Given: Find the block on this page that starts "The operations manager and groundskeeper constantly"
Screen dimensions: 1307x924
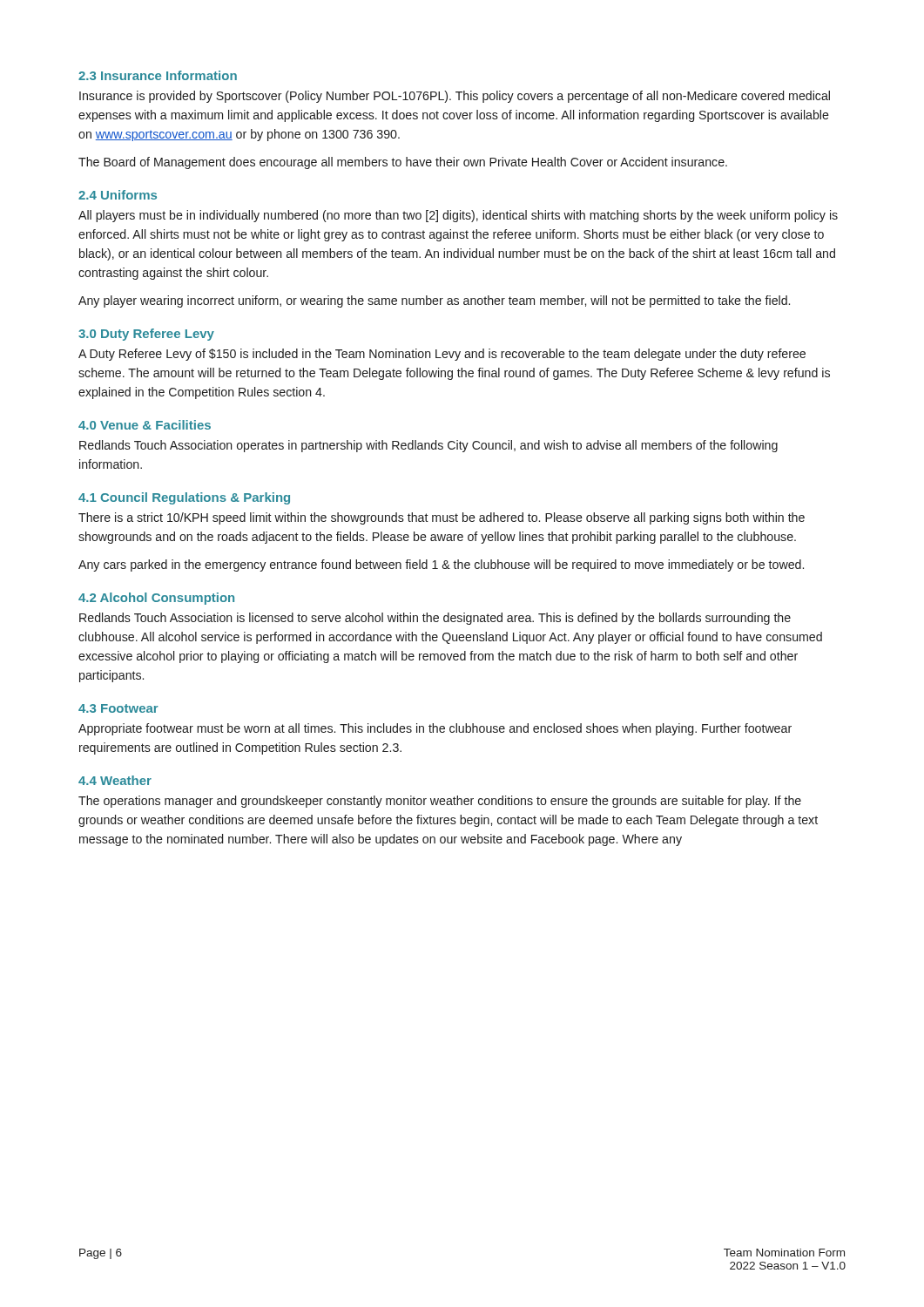Looking at the screenshot, I should coord(448,820).
